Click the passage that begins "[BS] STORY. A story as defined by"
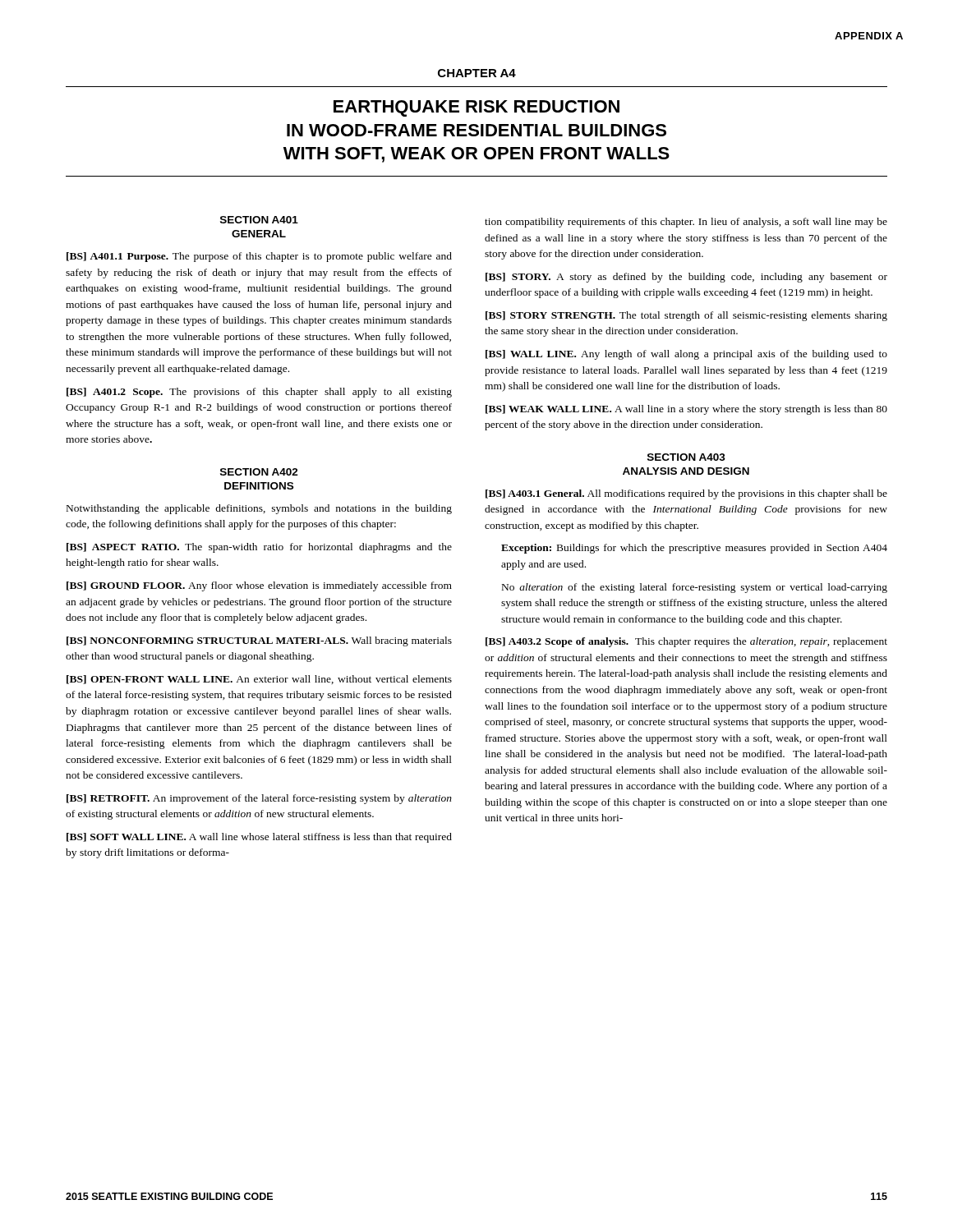Screen dimensions: 1232x953 click(686, 284)
